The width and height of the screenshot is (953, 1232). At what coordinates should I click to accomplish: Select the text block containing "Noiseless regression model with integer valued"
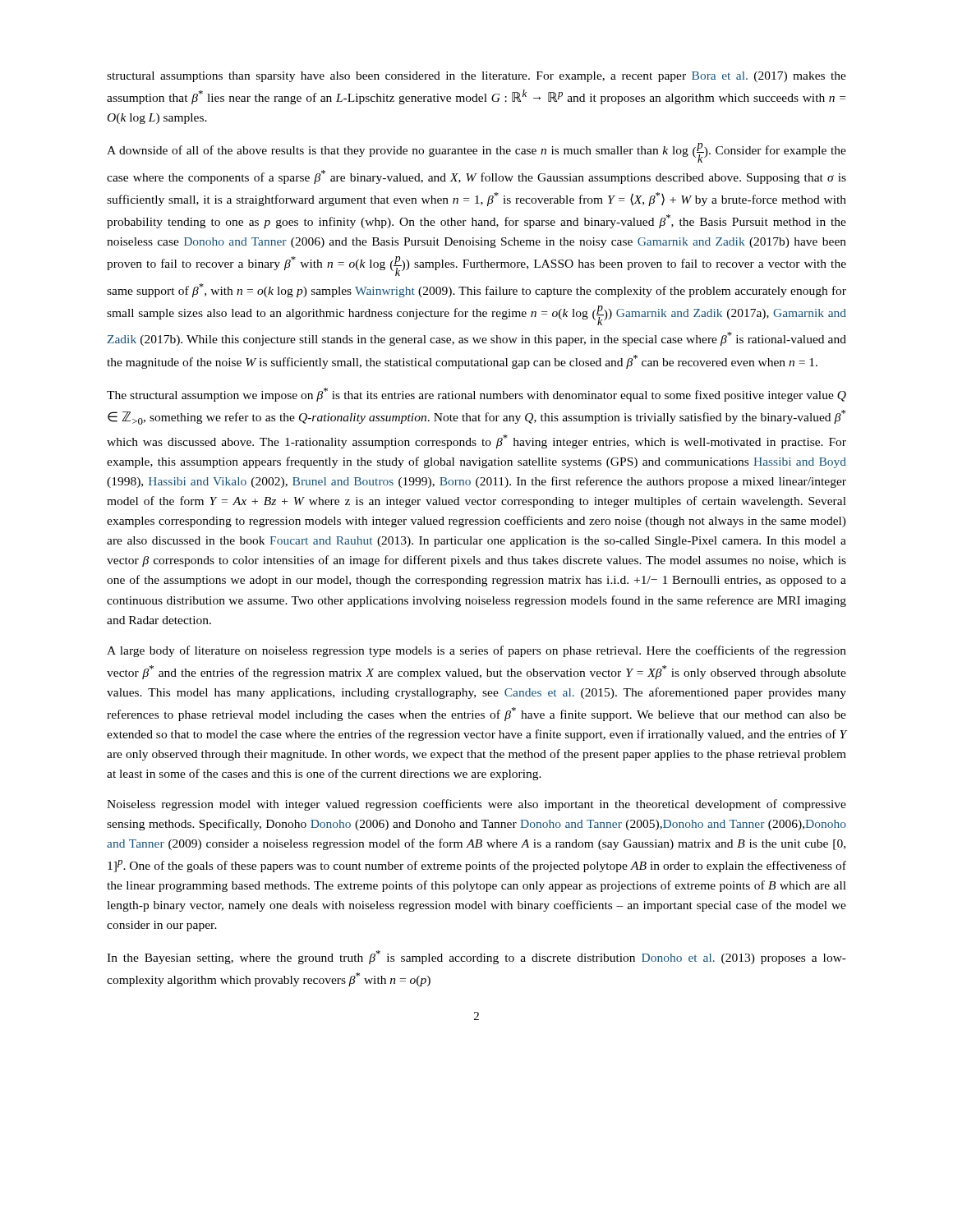coord(476,864)
